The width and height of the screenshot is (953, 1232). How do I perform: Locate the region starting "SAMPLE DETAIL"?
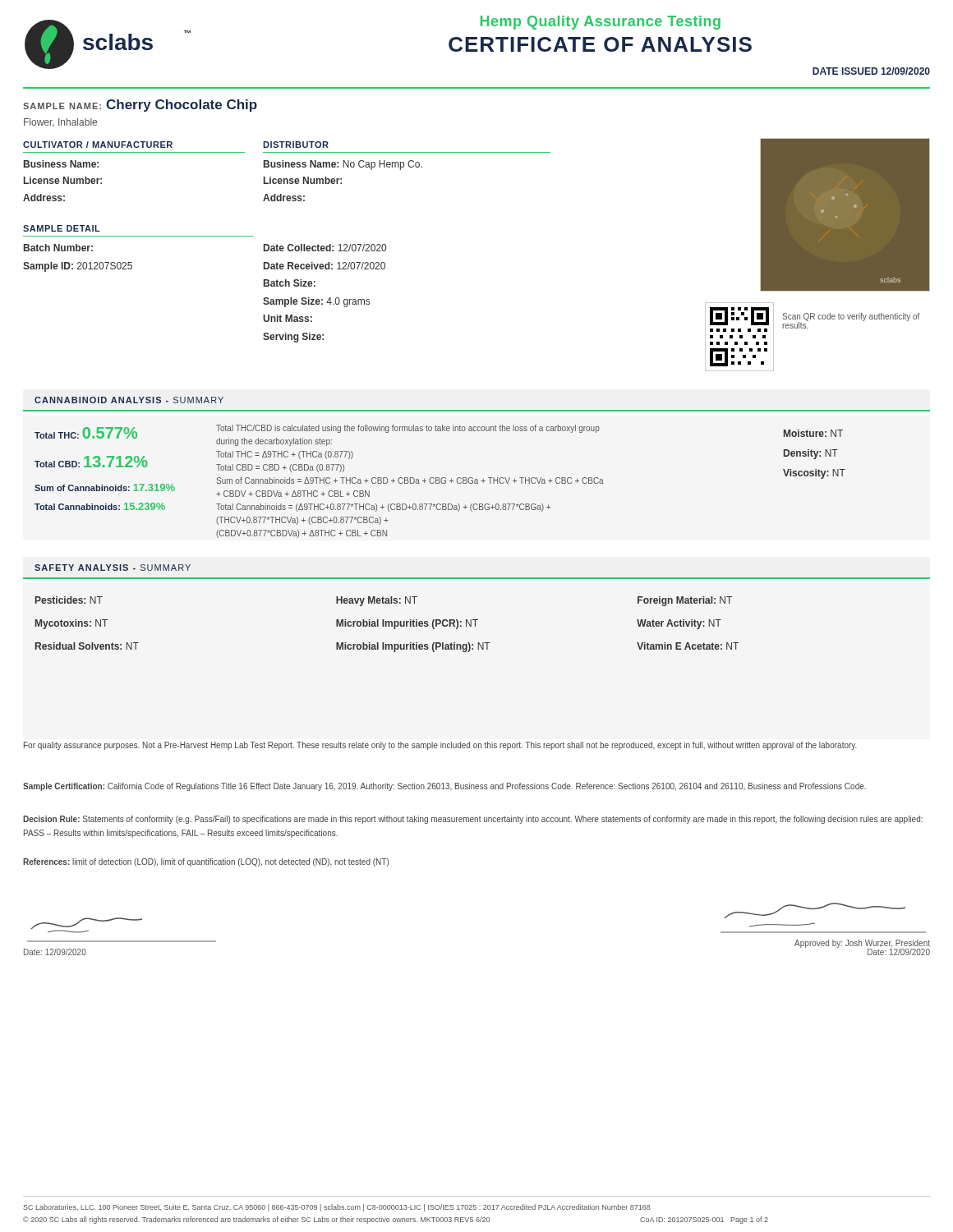coord(138,230)
